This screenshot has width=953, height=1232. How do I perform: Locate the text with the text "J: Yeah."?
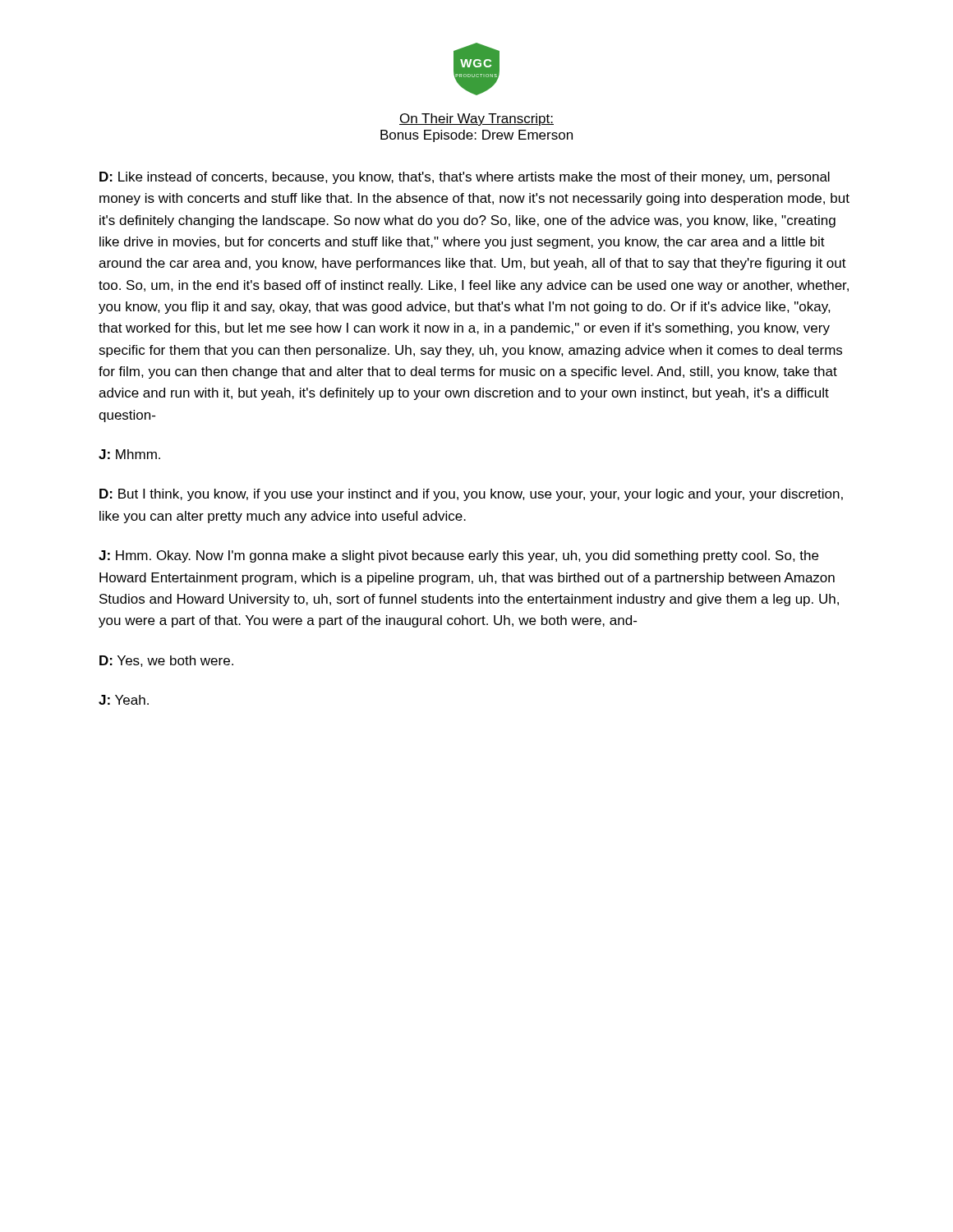pyautogui.click(x=124, y=700)
